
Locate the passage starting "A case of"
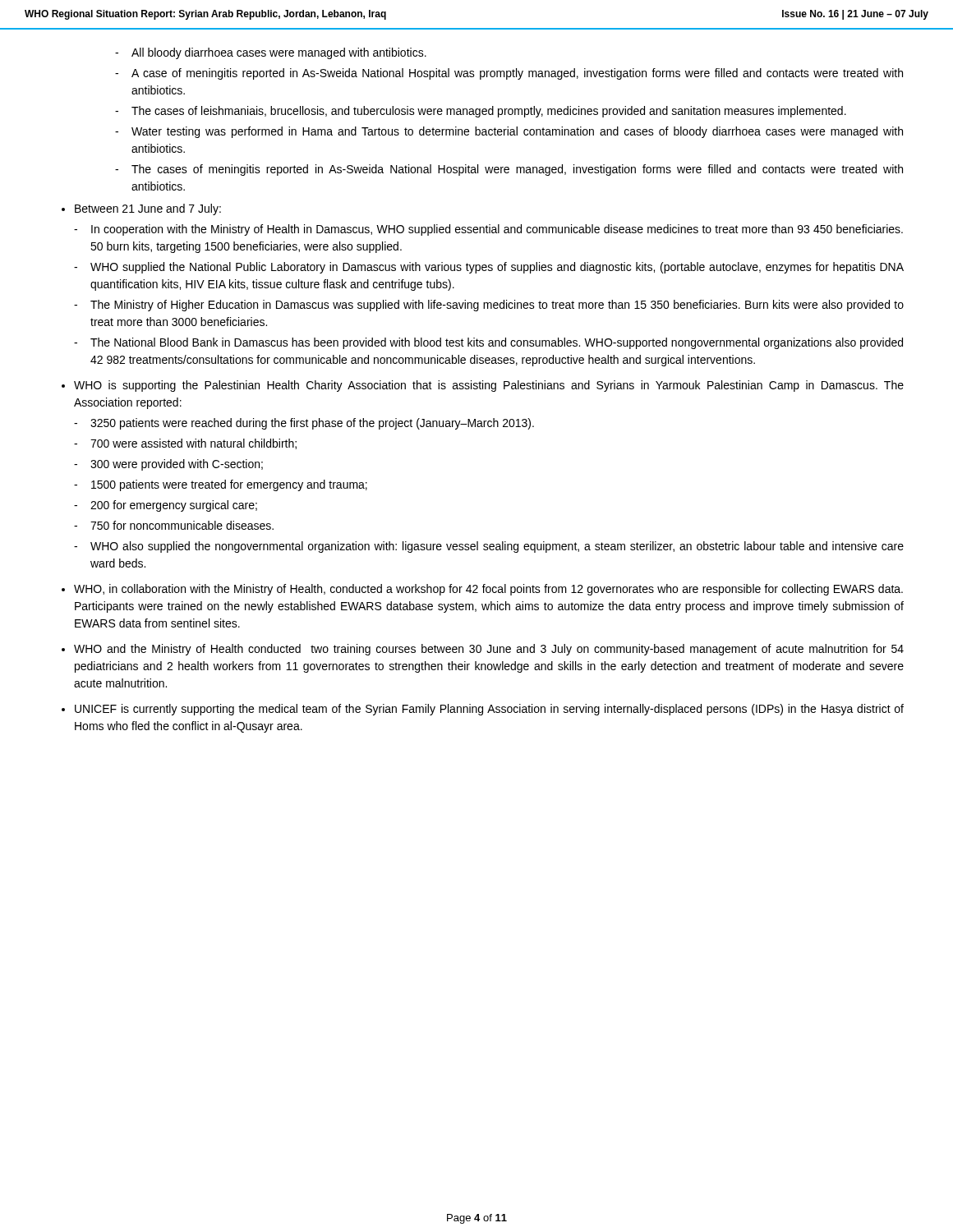pos(518,82)
